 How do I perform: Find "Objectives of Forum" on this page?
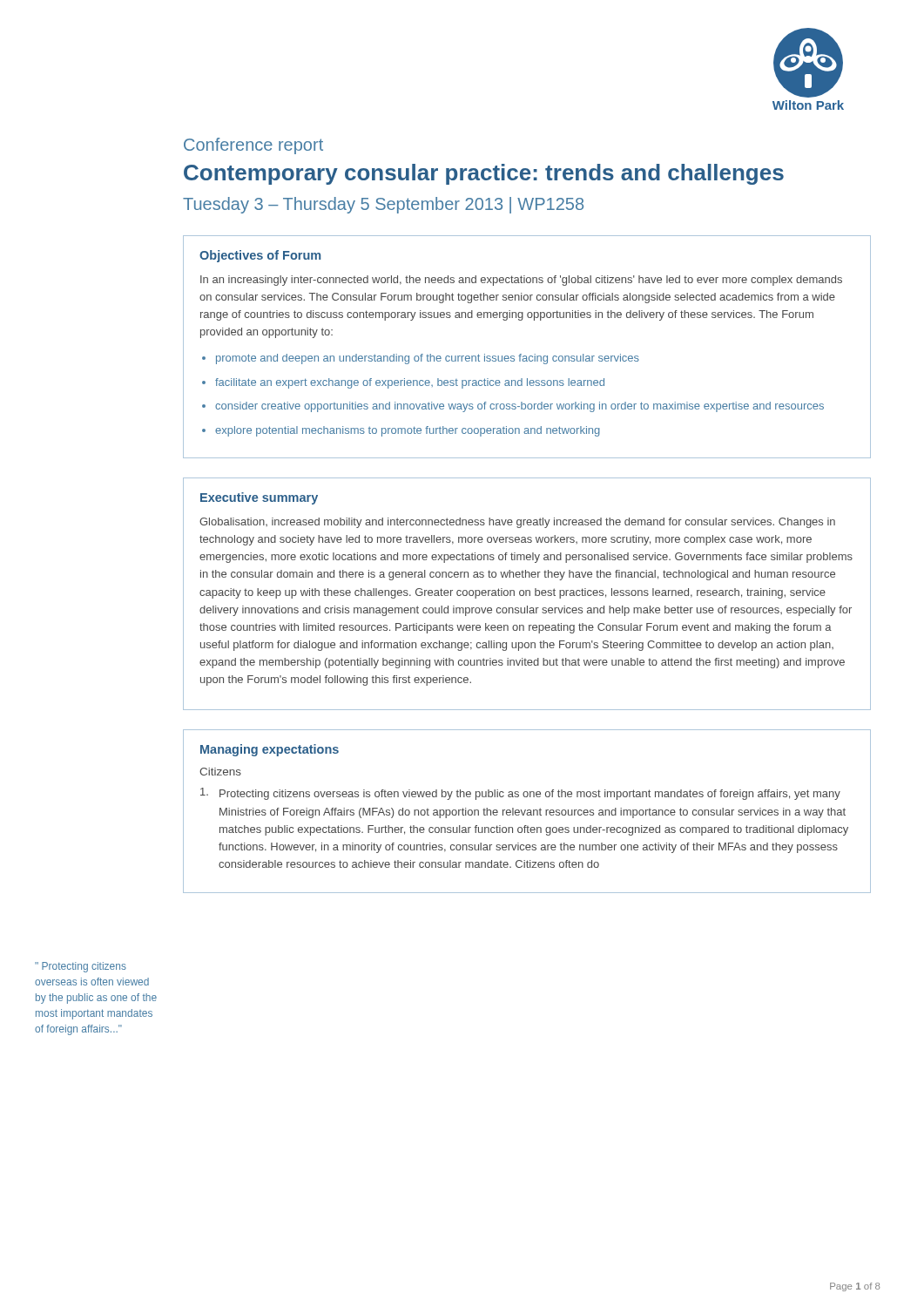[260, 255]
